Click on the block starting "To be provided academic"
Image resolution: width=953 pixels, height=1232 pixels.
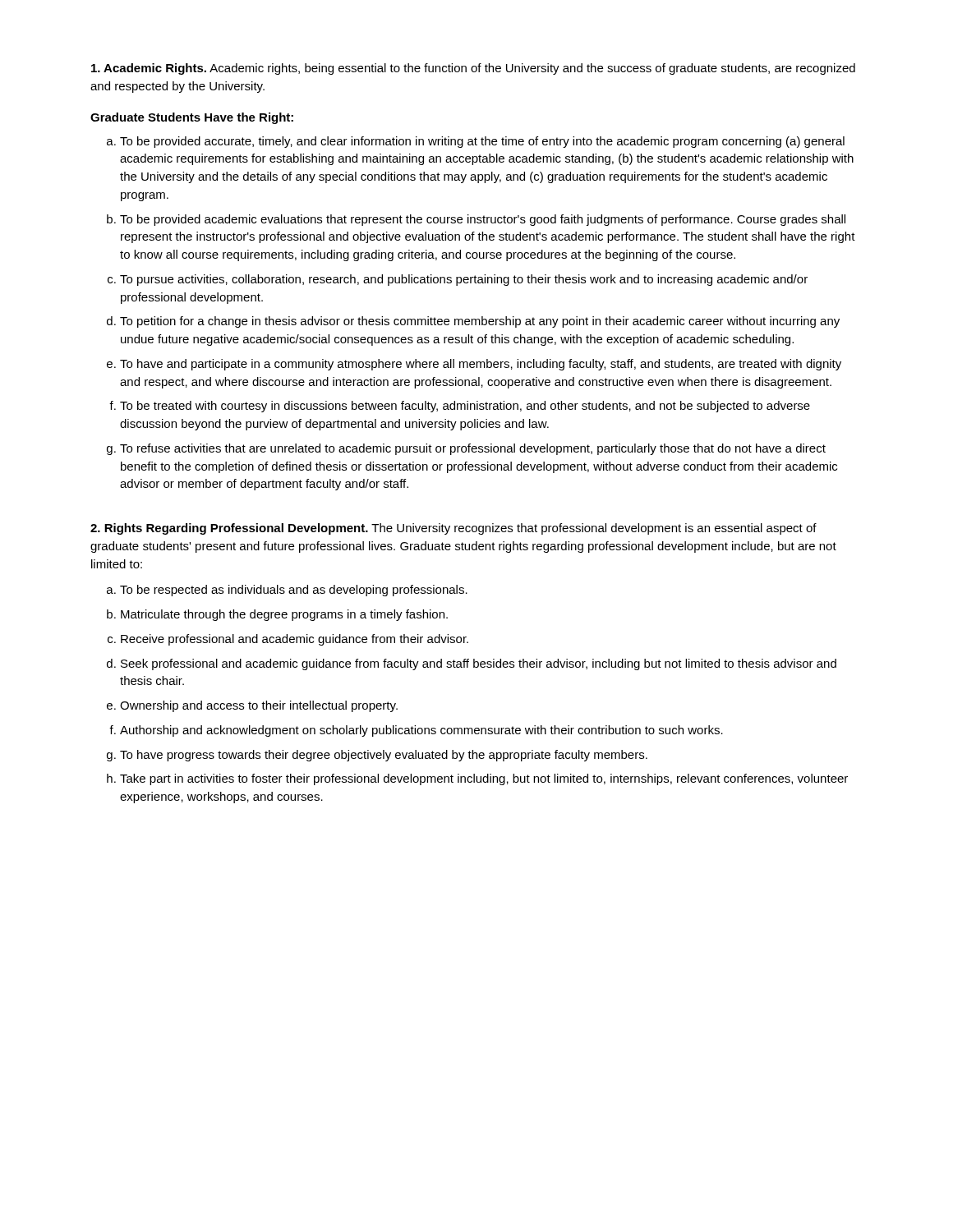point(487,236)
